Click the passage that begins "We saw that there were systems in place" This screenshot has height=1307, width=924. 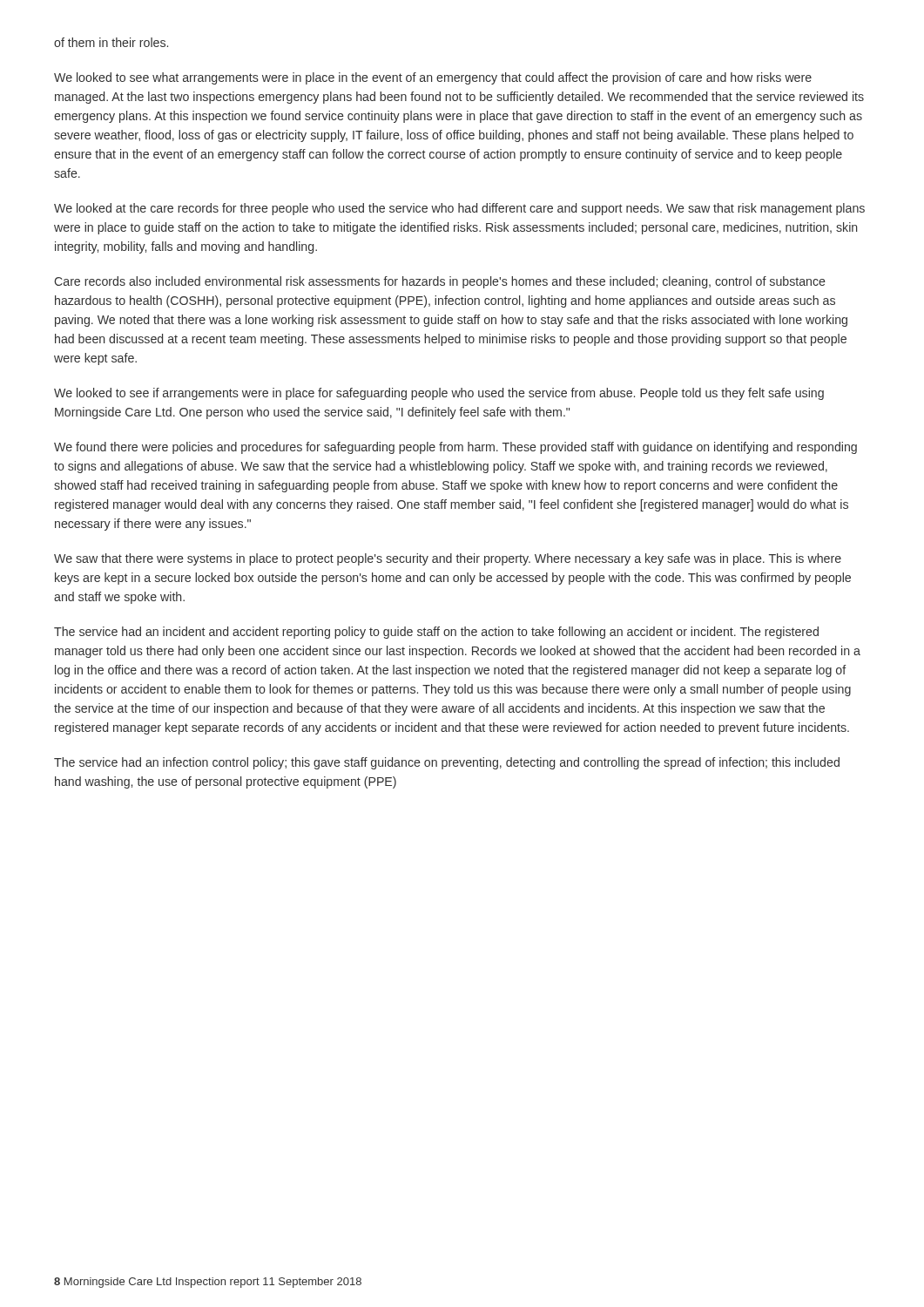[453, 578]
